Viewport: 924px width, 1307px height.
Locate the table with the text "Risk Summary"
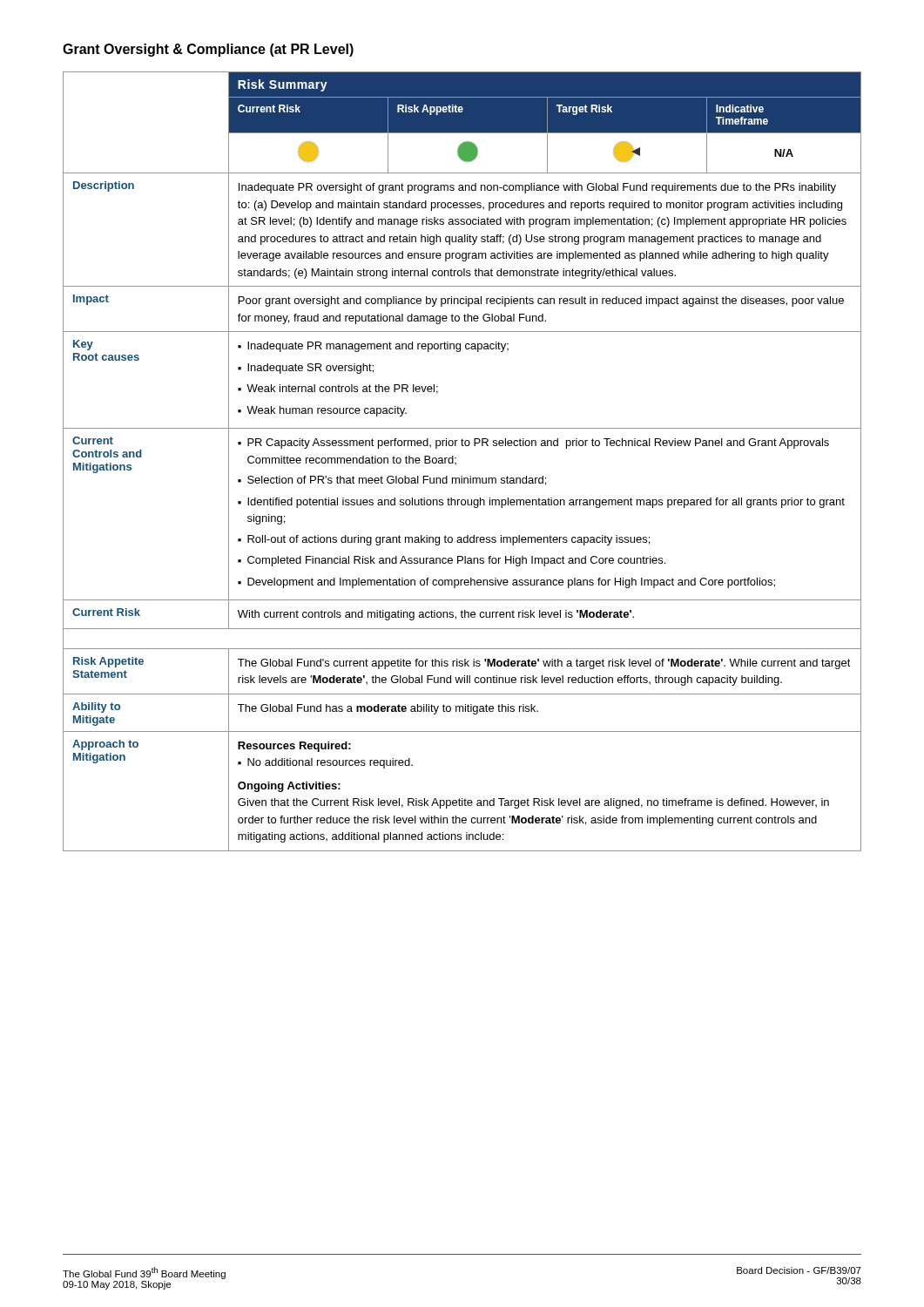point(462,461)
